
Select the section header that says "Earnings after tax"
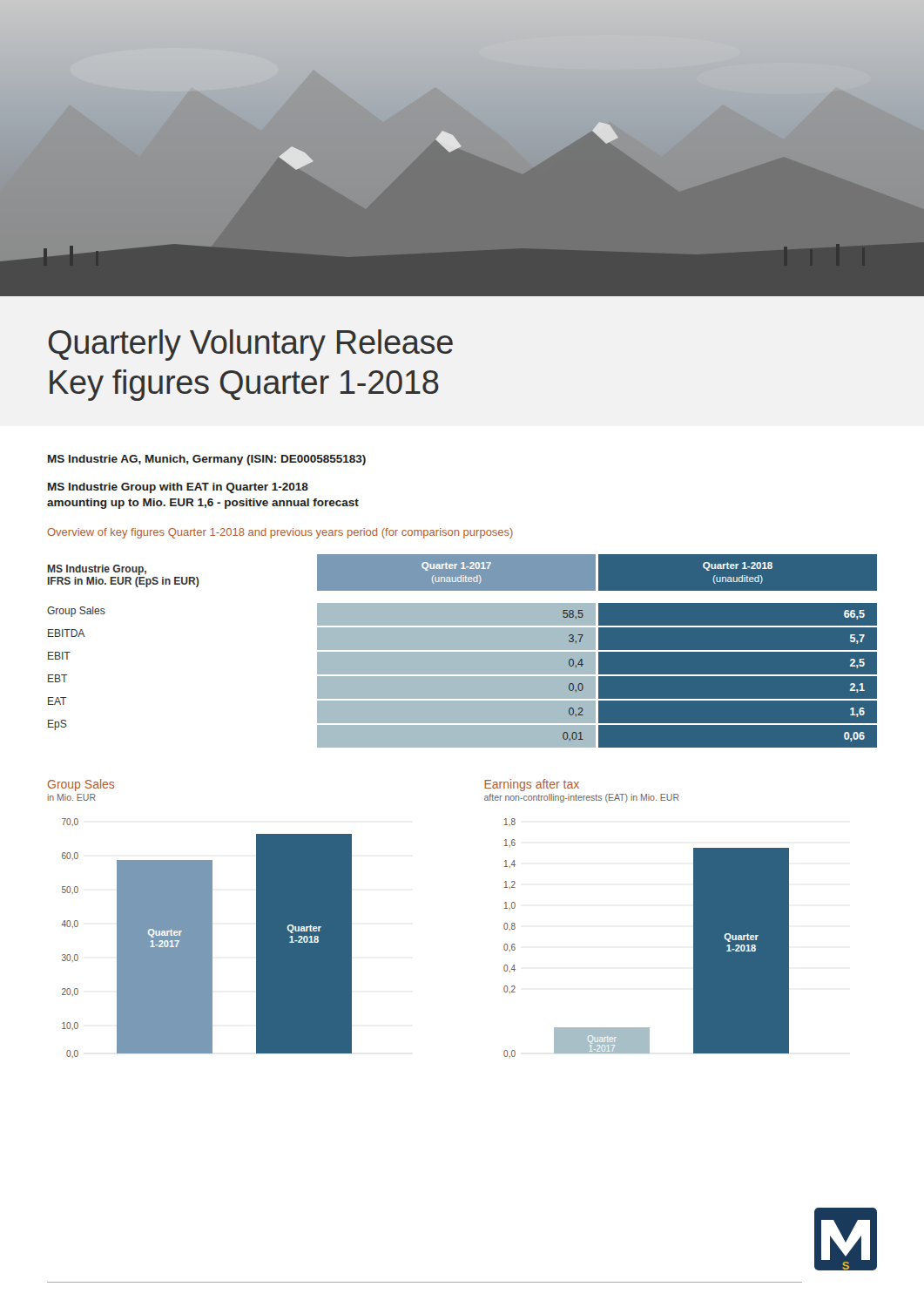pyautogui.click(x=532, y=784)
